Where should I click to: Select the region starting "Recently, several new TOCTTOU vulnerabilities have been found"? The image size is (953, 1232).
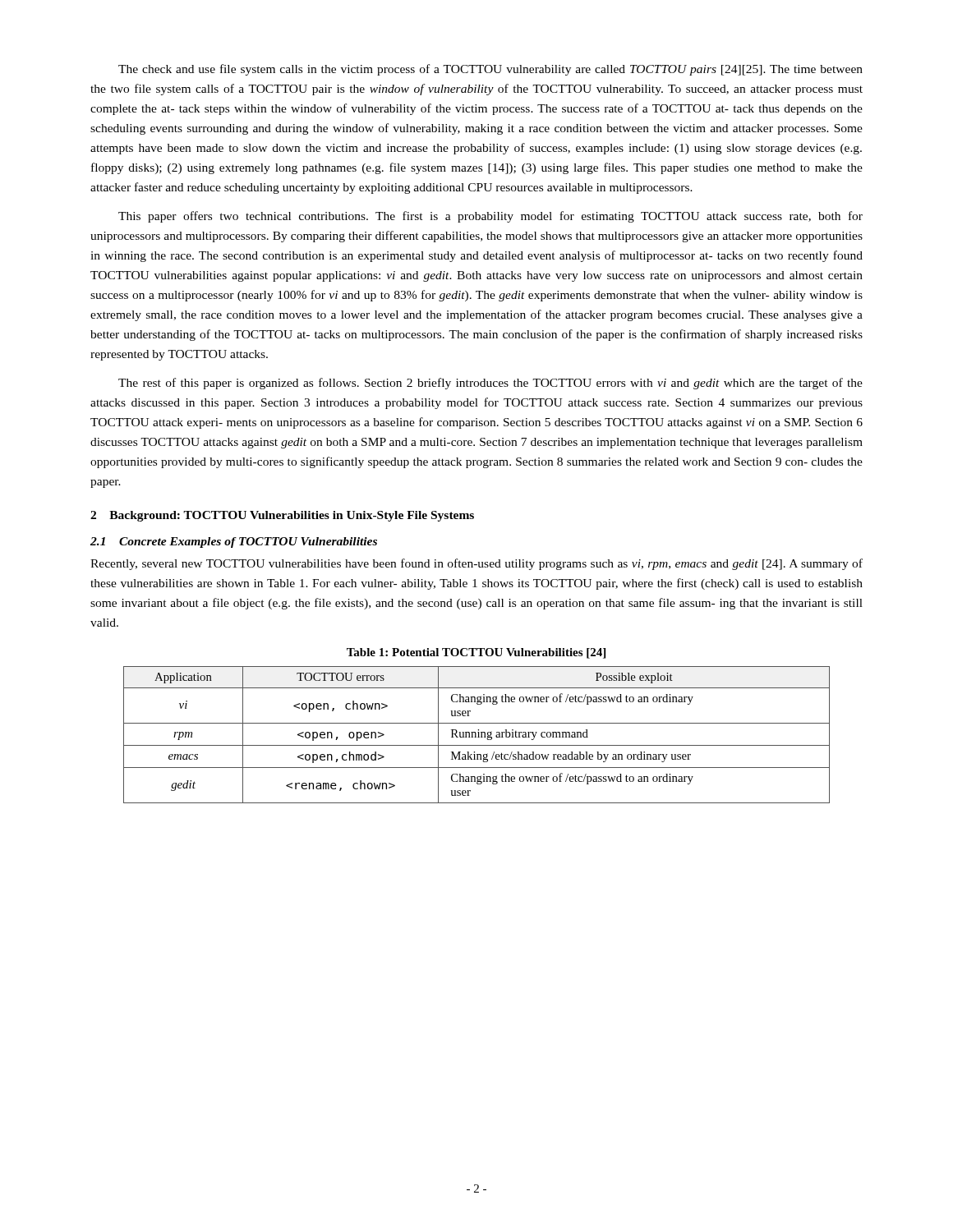tap(476, 593)
